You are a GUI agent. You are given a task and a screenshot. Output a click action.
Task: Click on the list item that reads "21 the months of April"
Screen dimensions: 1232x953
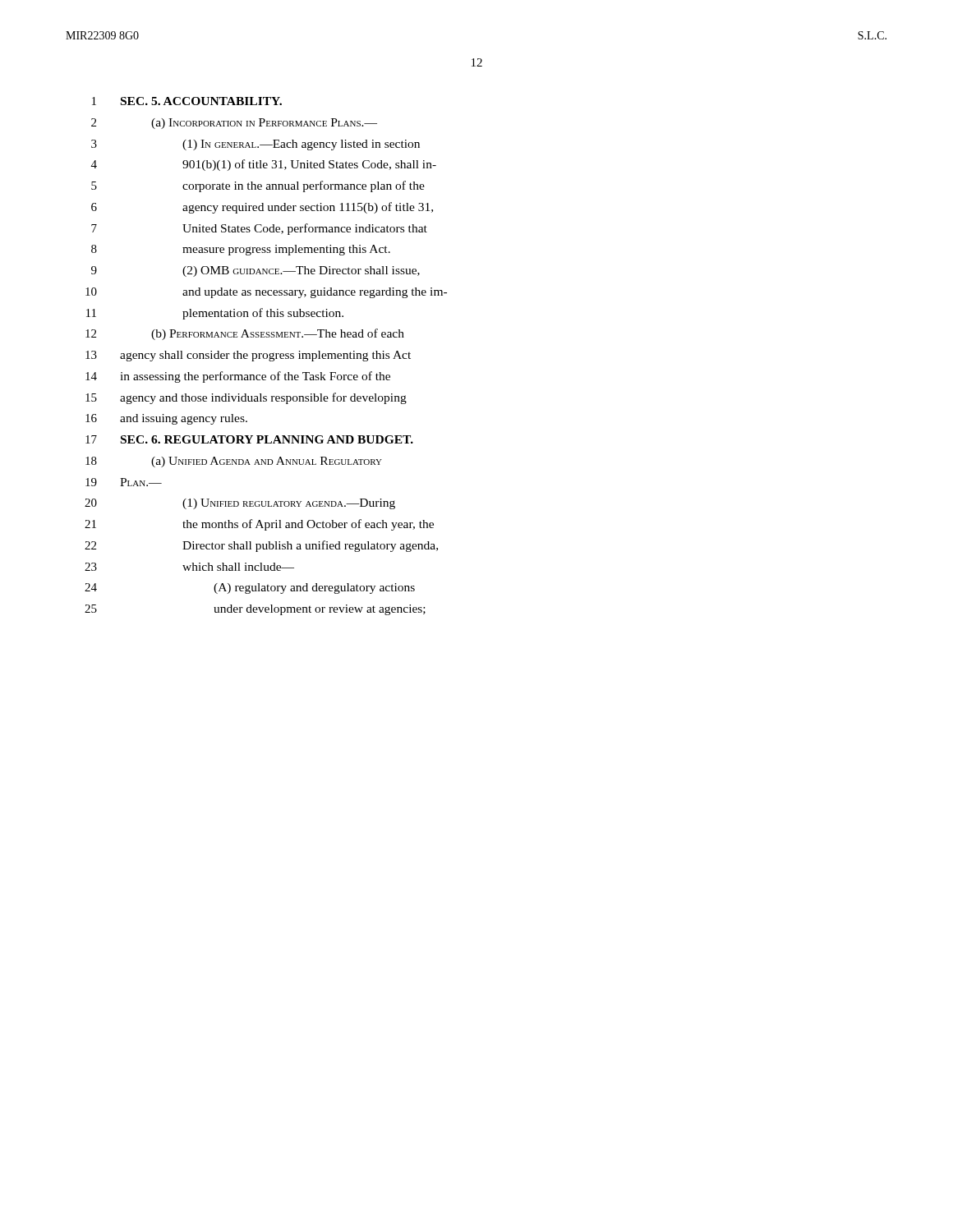tap(259, 525)
